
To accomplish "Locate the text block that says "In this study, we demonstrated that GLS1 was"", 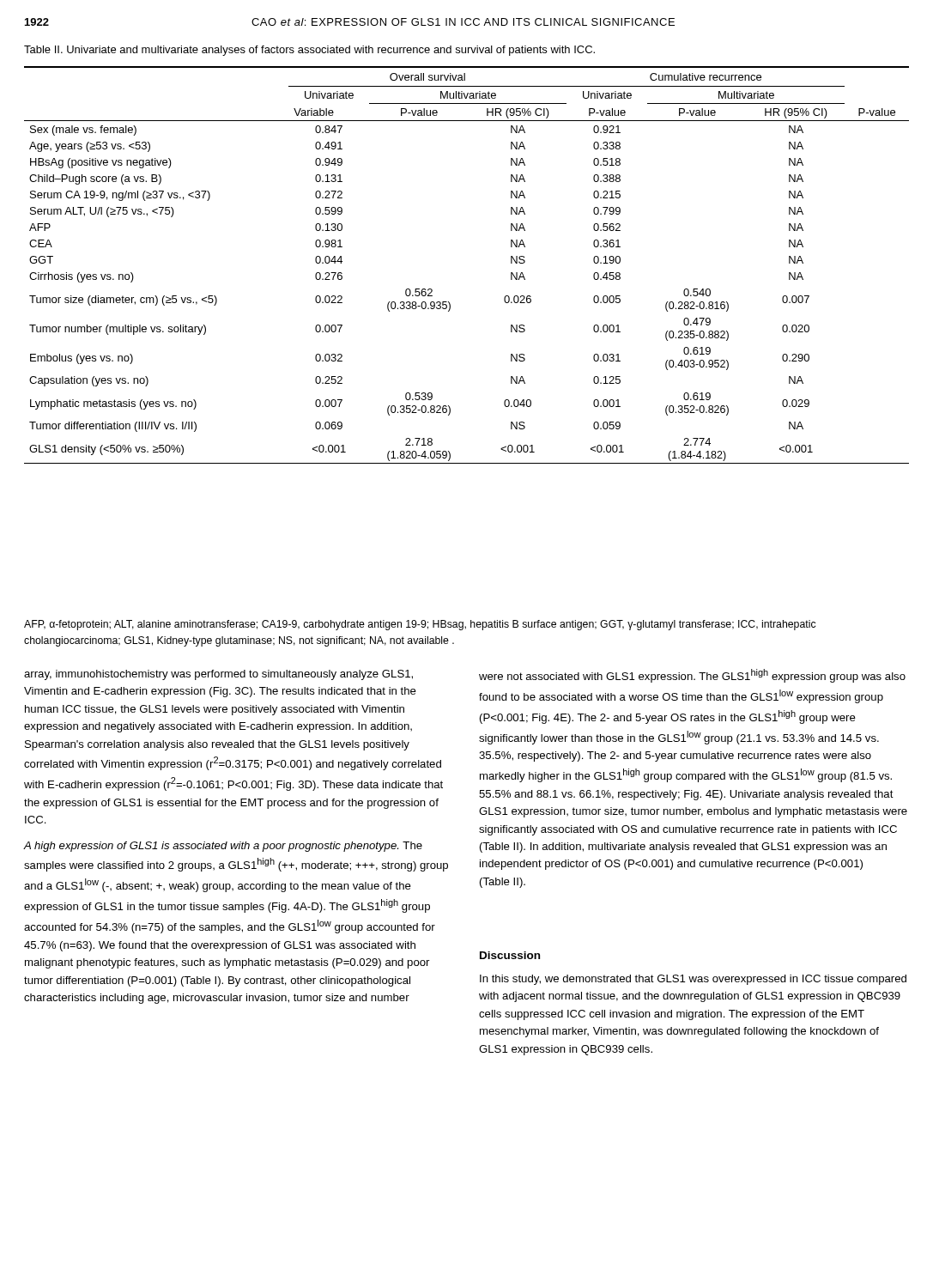I will tap(693, 1014).
